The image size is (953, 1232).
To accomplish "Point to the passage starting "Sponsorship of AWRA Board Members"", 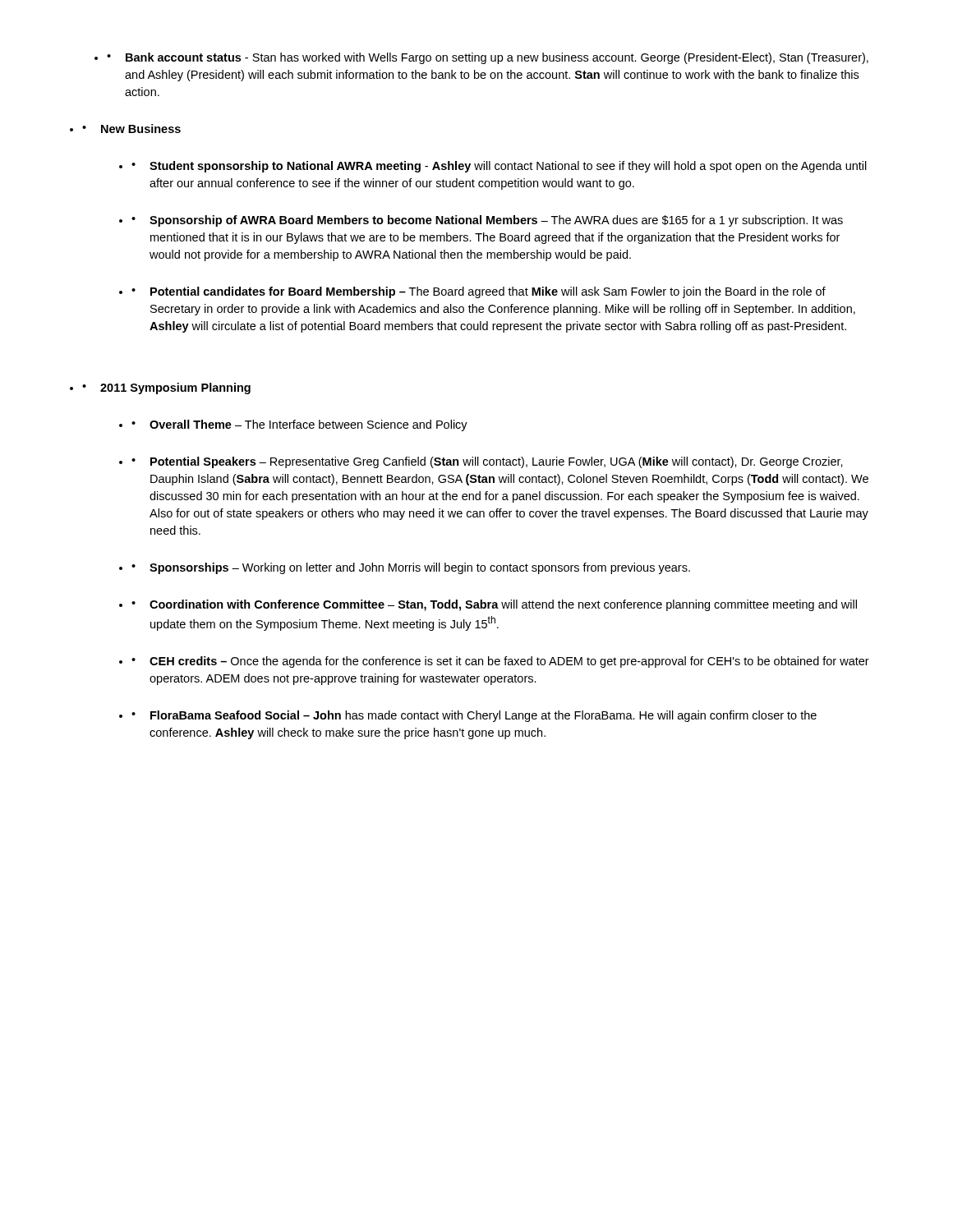I will click(x=501, y=238).
